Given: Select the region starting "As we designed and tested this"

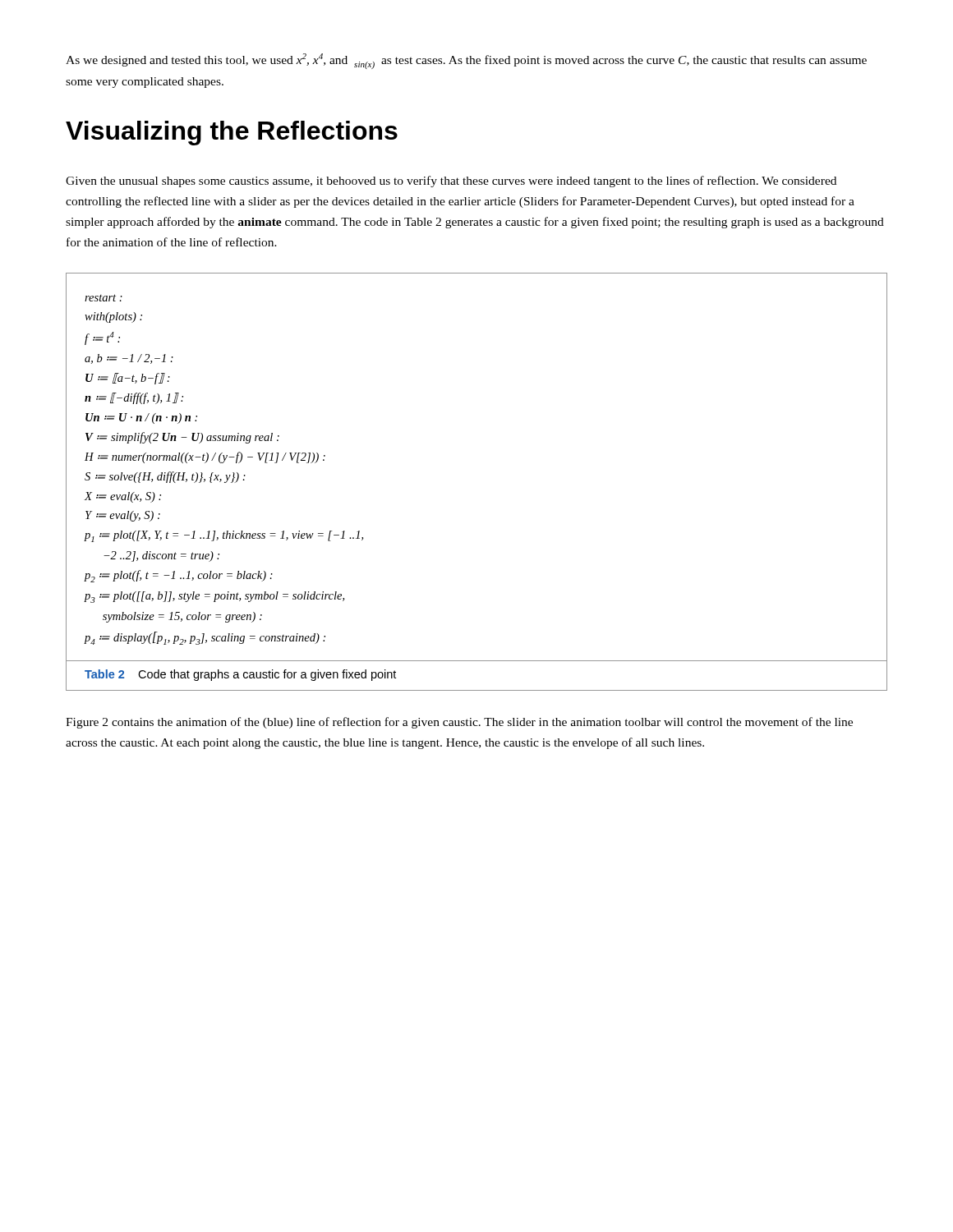Looking at the screenshot, I should pos(466,69).
